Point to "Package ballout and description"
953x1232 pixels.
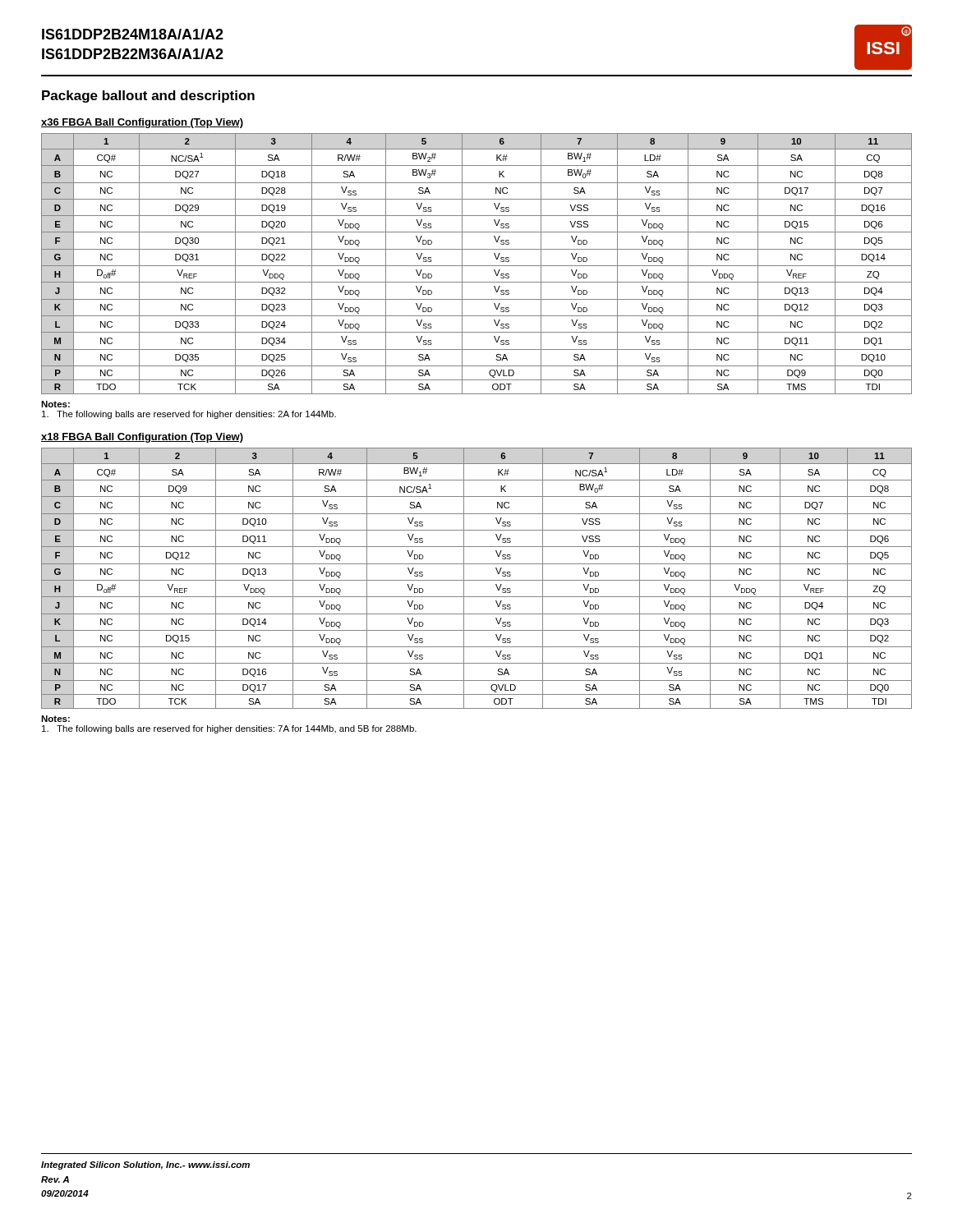148,96
